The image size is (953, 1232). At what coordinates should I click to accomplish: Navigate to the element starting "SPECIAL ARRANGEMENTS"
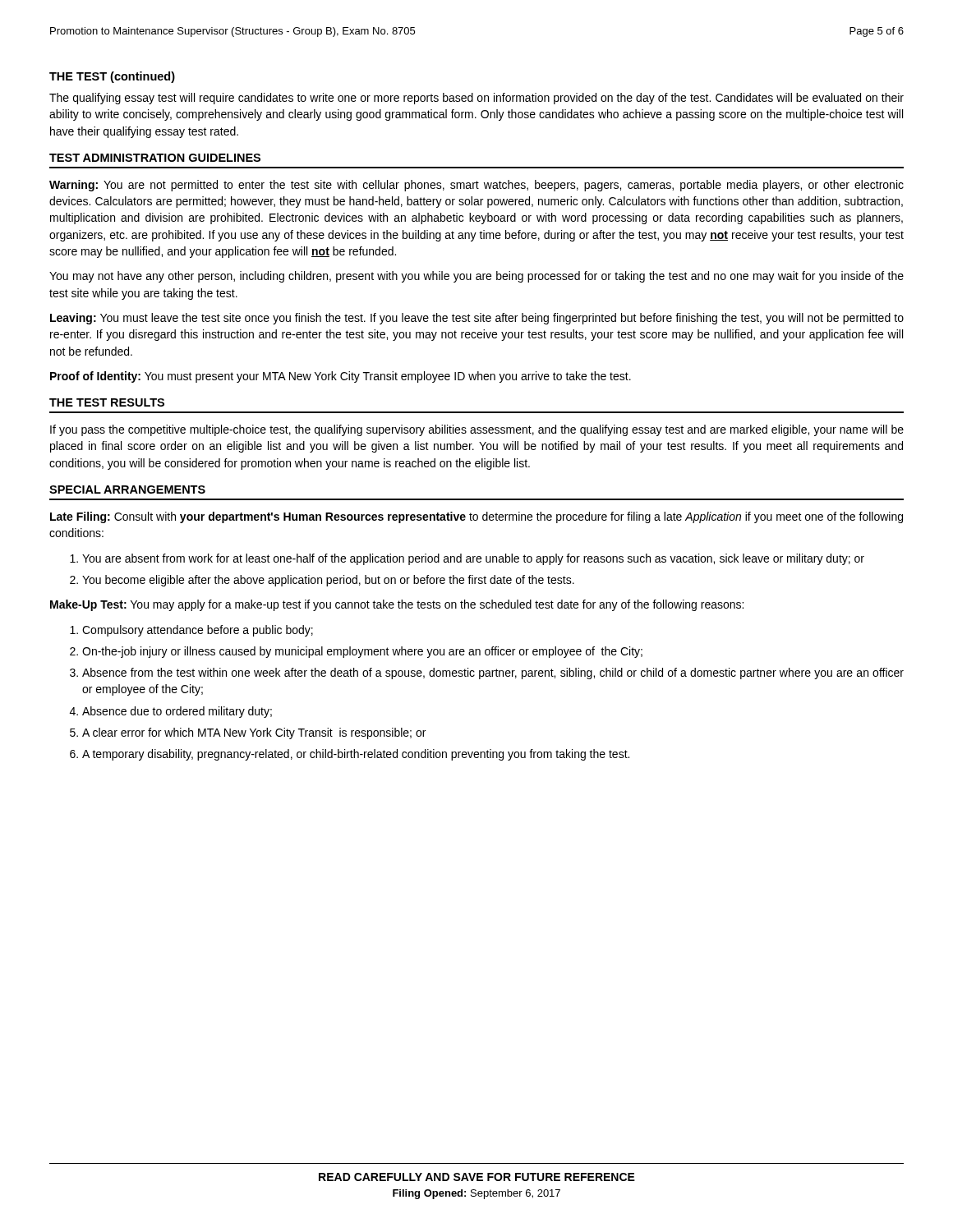click(476, 492)
